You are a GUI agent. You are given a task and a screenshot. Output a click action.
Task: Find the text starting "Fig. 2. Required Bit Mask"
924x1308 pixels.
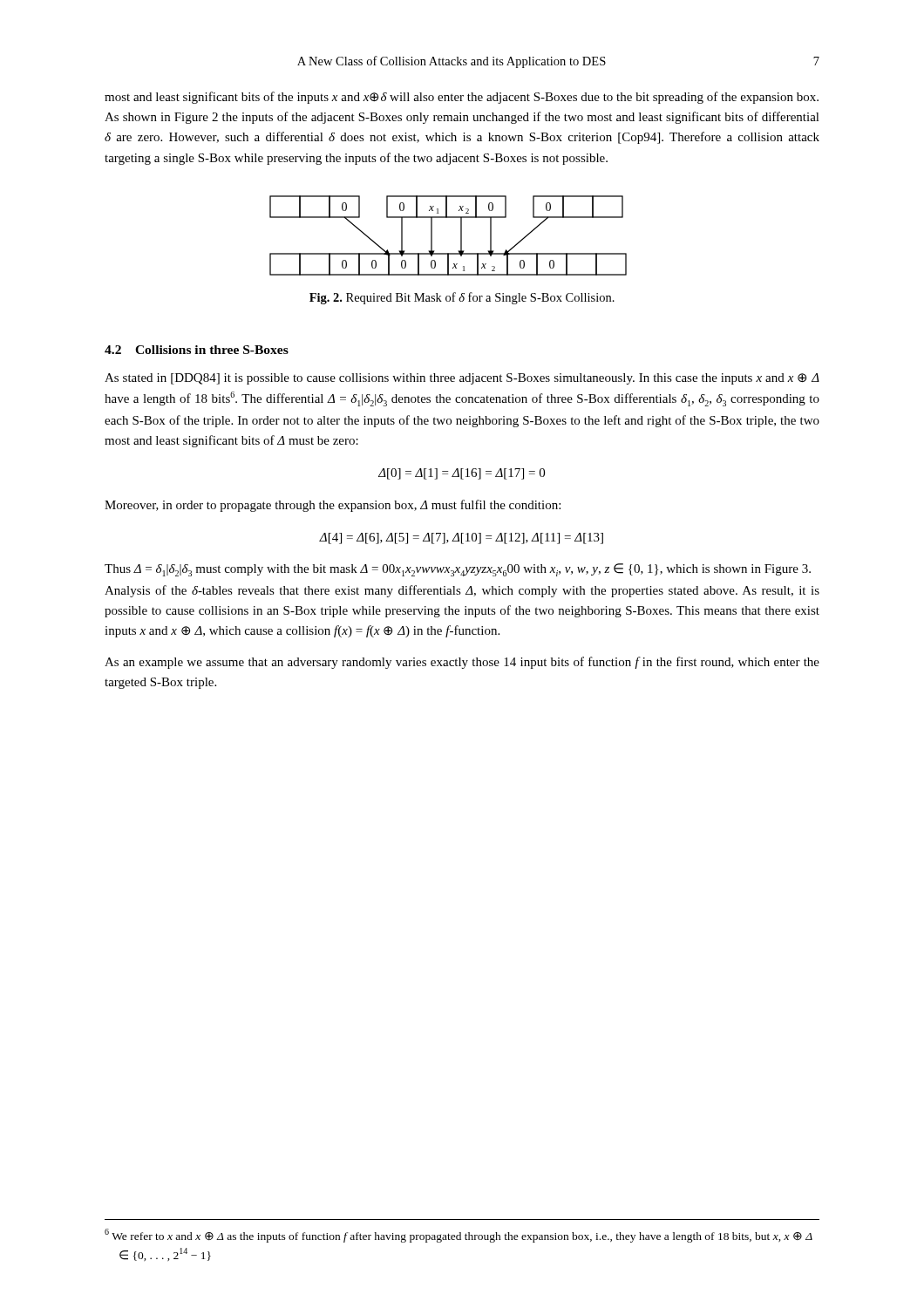click(x=462, y=297)
